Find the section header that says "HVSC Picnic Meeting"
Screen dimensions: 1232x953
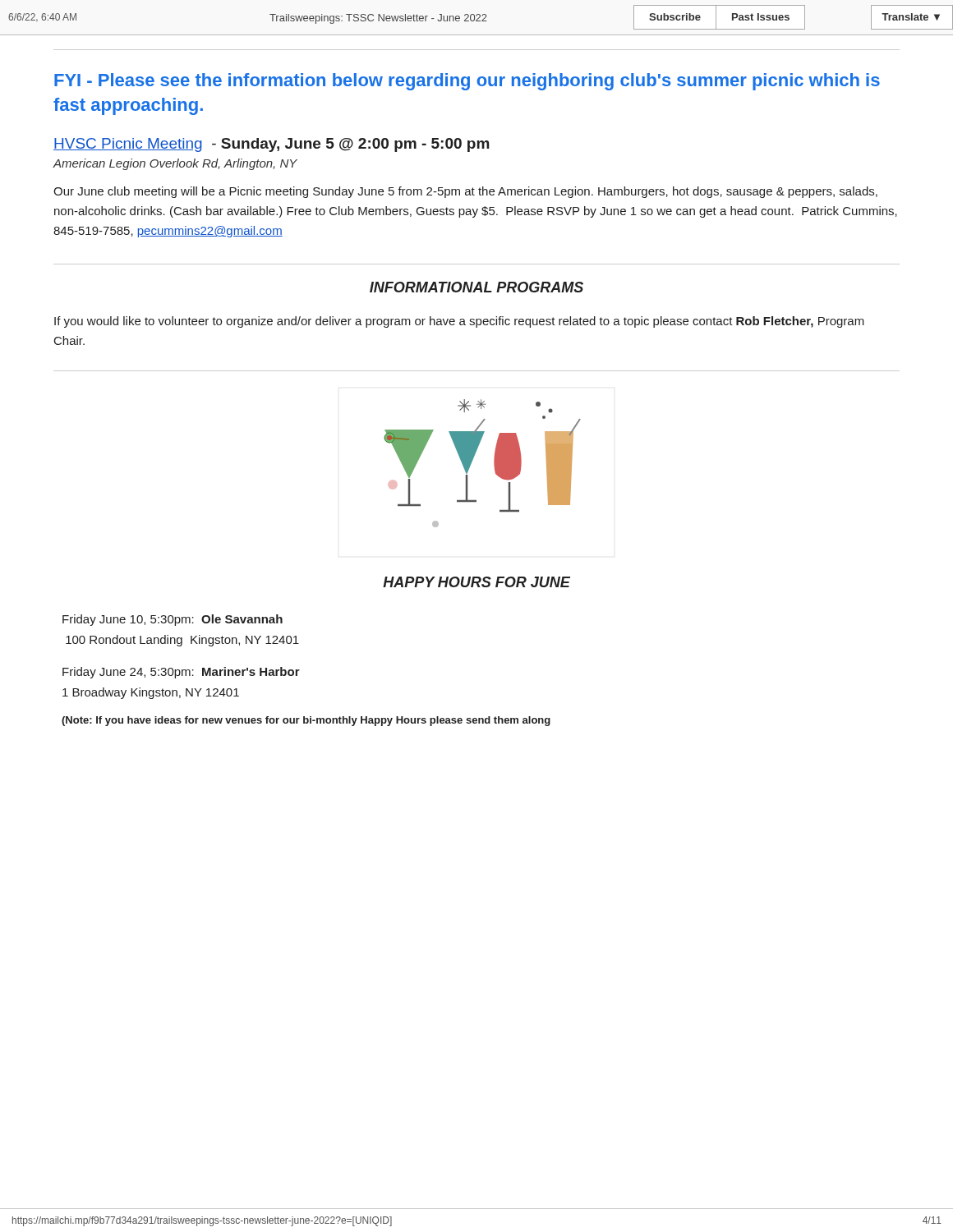272,144
